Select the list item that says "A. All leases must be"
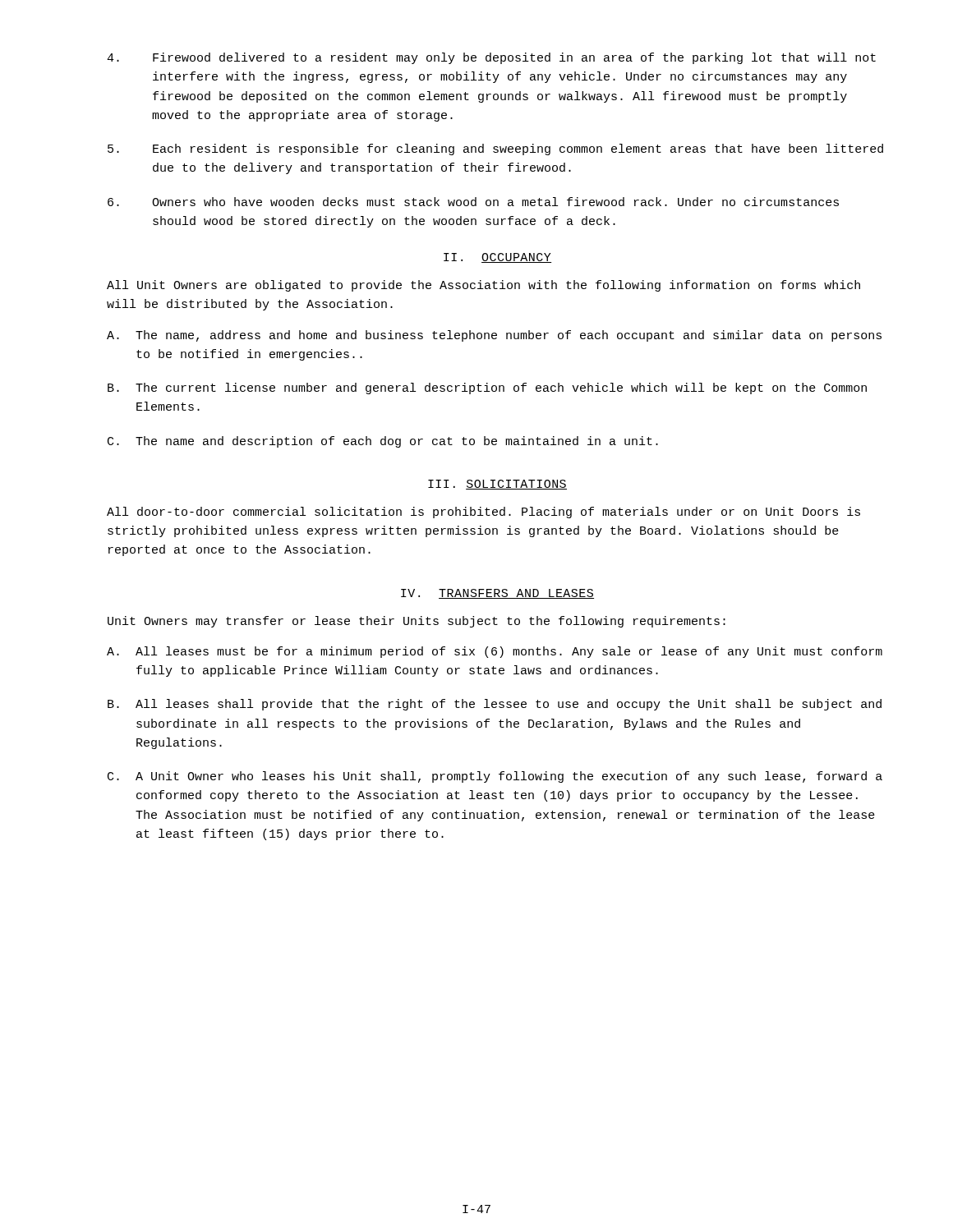The height and width of the screenshot is (1232, 953). [x=497, y=662]
